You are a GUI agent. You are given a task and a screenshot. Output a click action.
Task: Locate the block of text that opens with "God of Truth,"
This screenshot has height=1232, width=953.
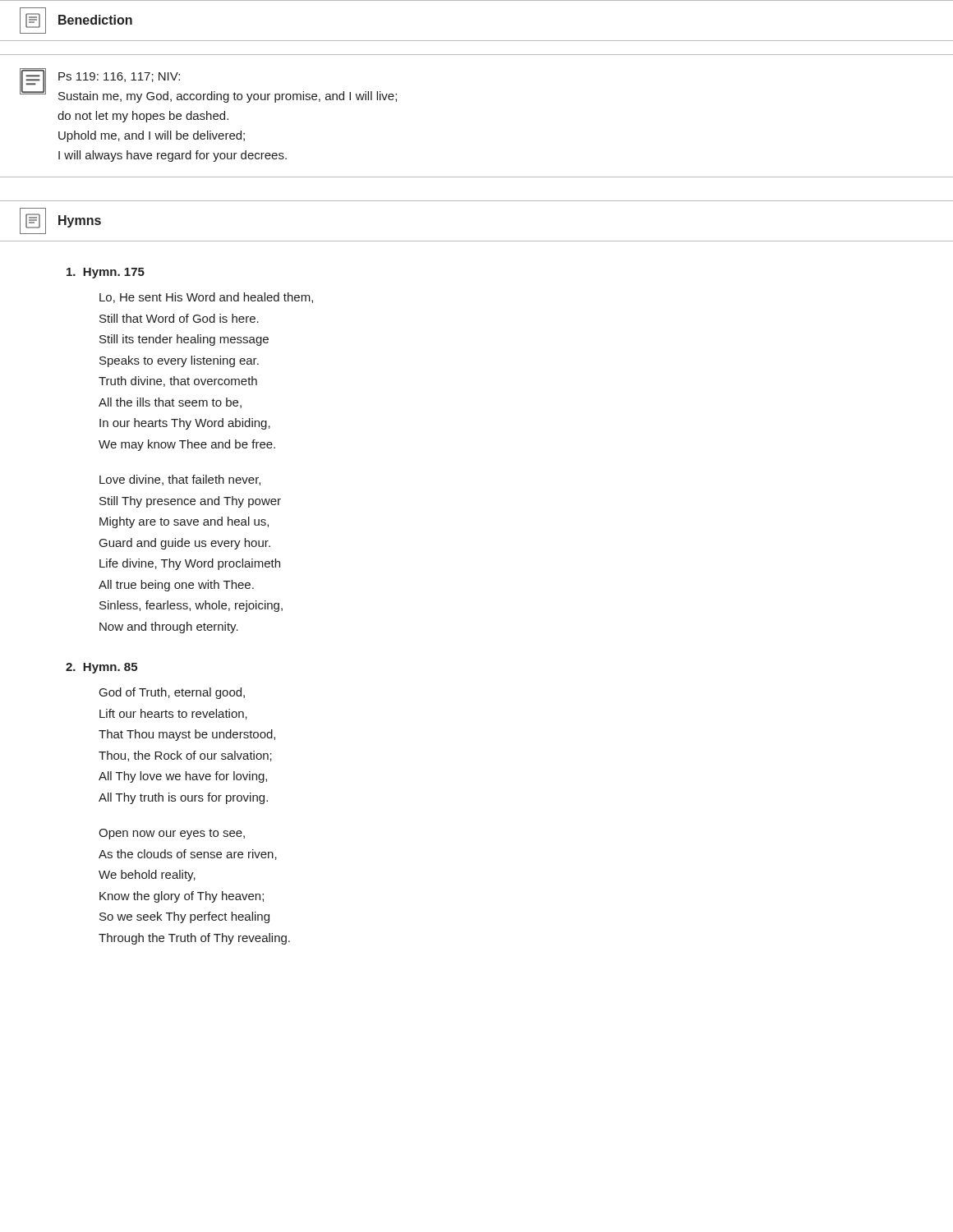pos(188,744)
